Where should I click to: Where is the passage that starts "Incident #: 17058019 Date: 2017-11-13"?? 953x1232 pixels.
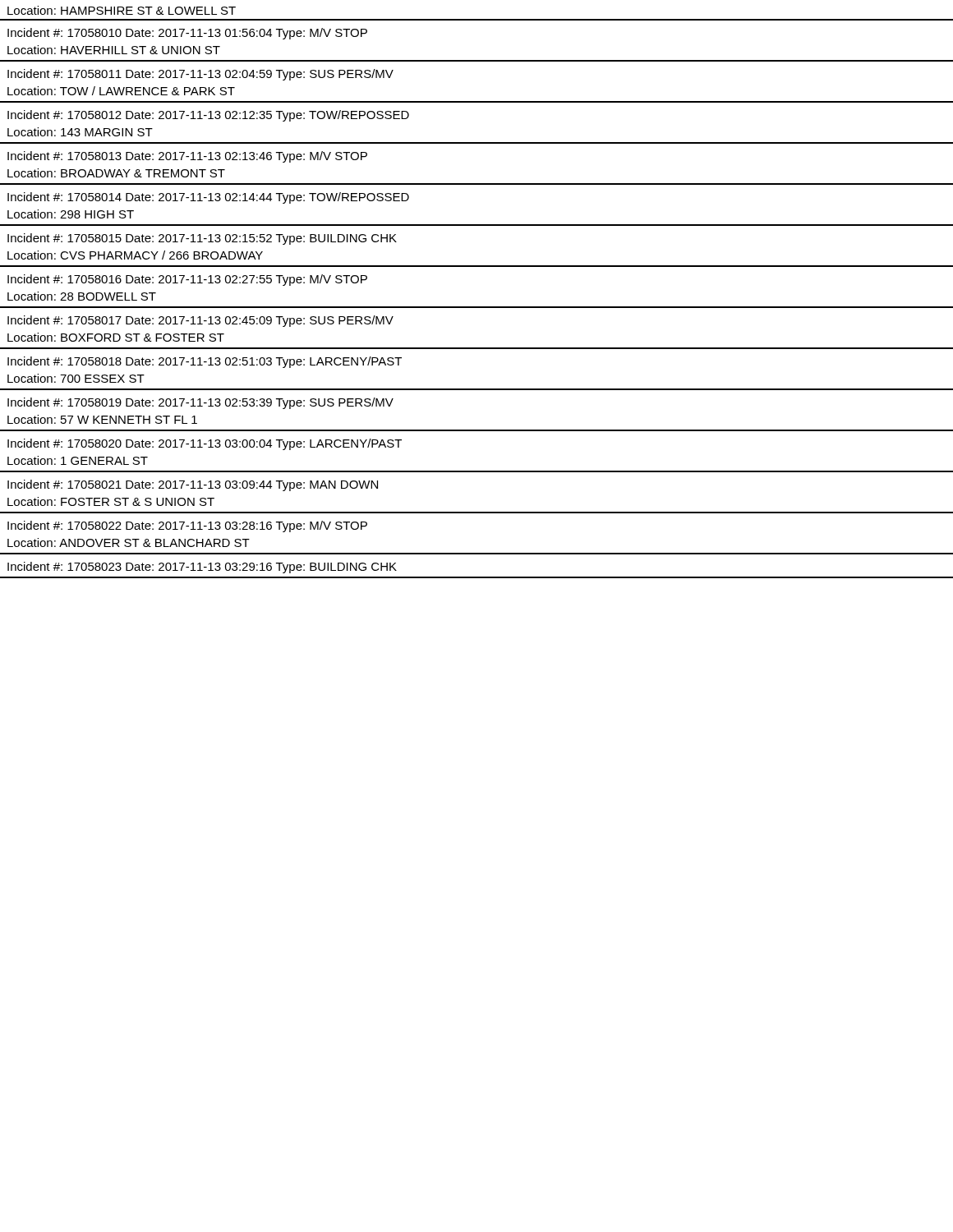coord(200,403)
